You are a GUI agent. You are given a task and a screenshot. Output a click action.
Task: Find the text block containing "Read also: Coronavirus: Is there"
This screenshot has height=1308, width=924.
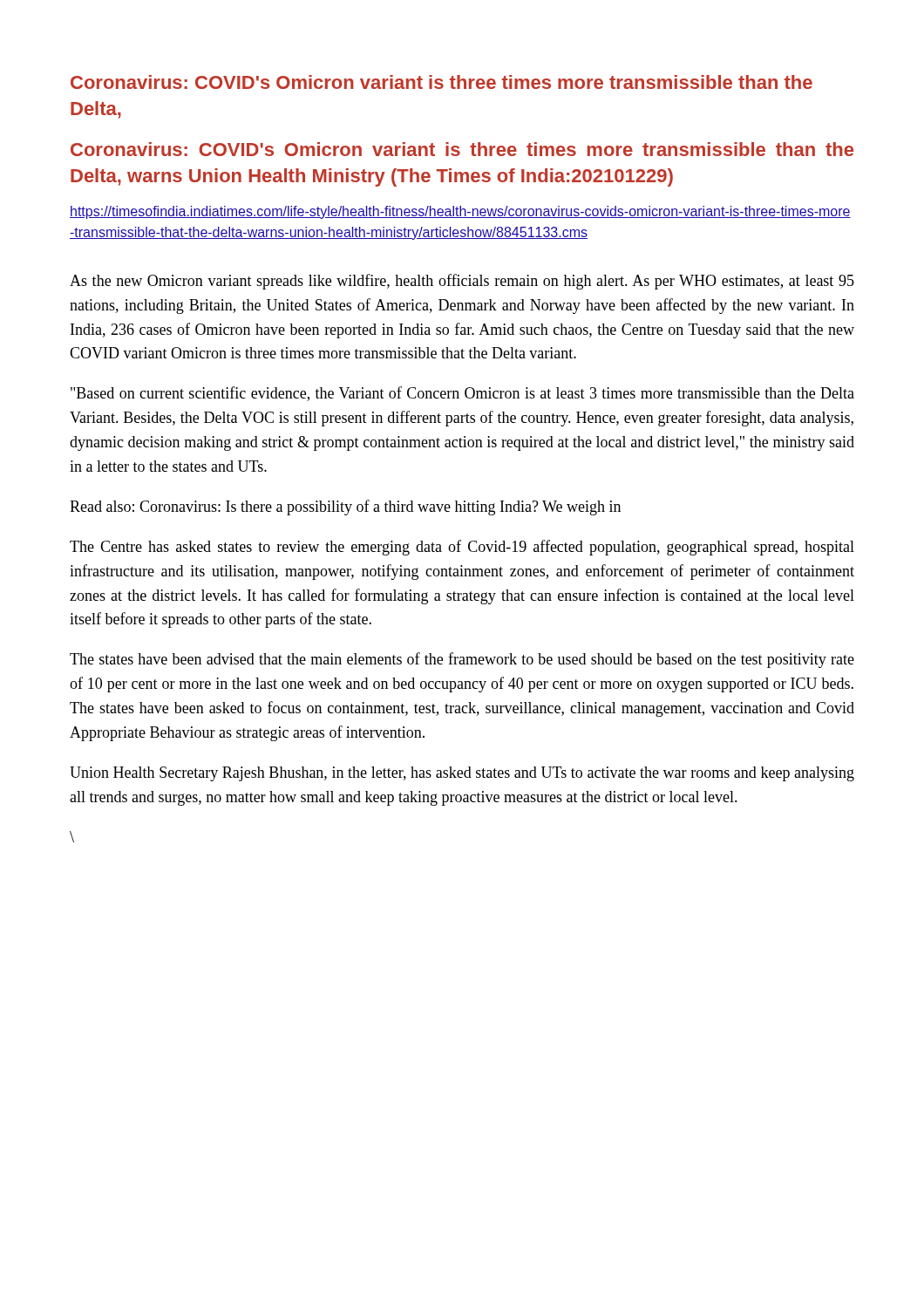(x=345, y=507)
